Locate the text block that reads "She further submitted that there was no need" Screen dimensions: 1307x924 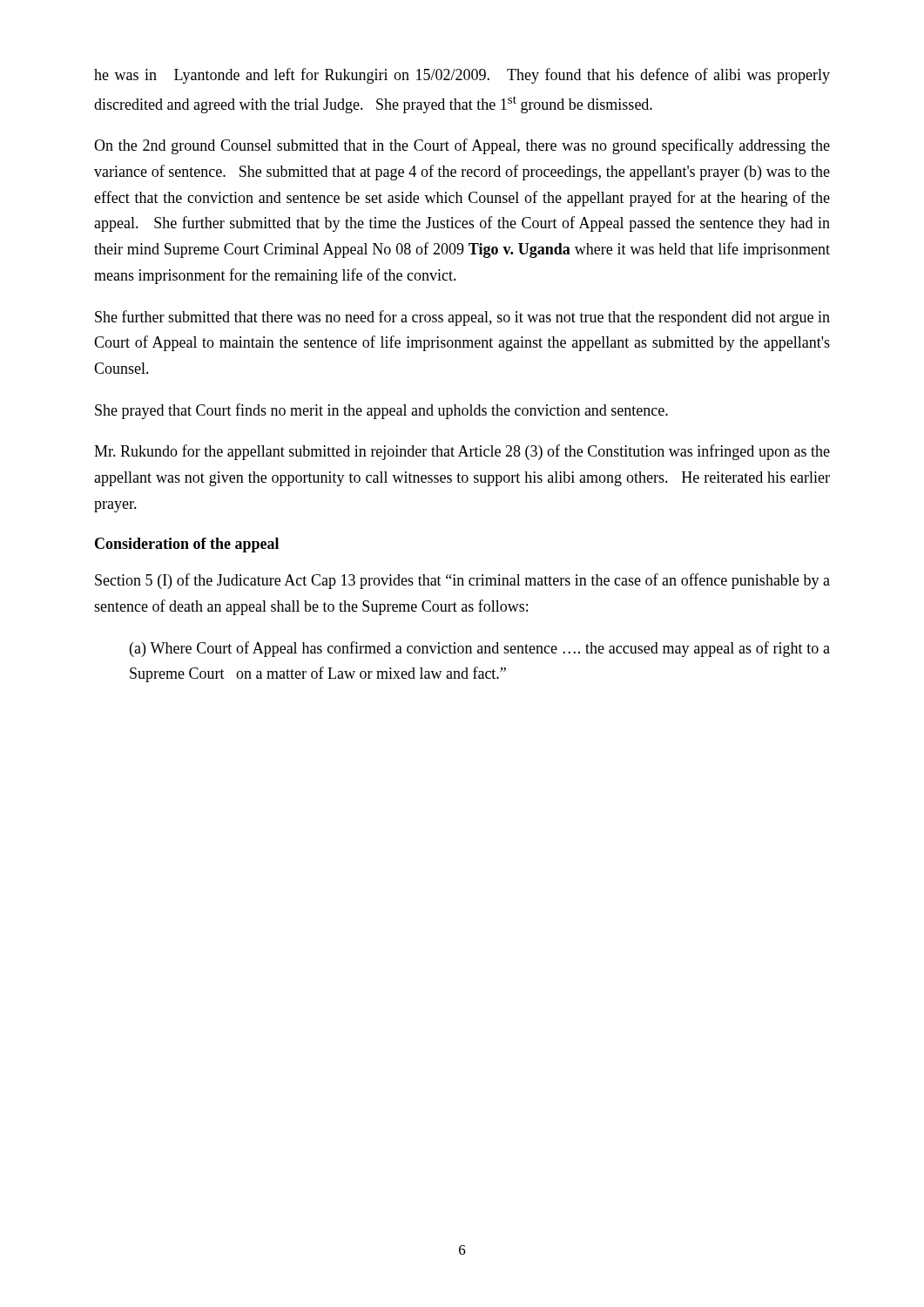(462, 343)
